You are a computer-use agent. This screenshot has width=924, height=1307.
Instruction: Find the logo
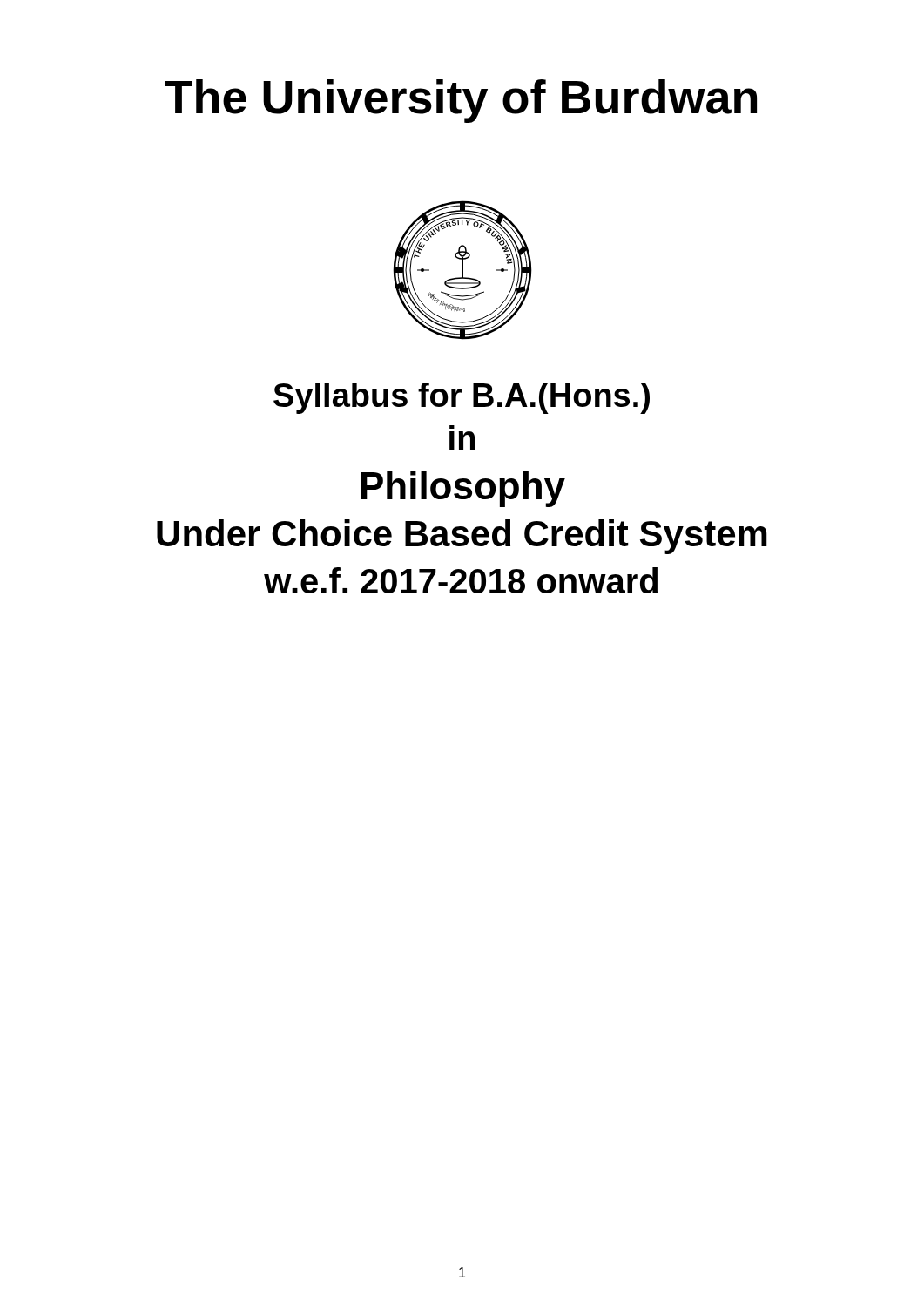462,272
